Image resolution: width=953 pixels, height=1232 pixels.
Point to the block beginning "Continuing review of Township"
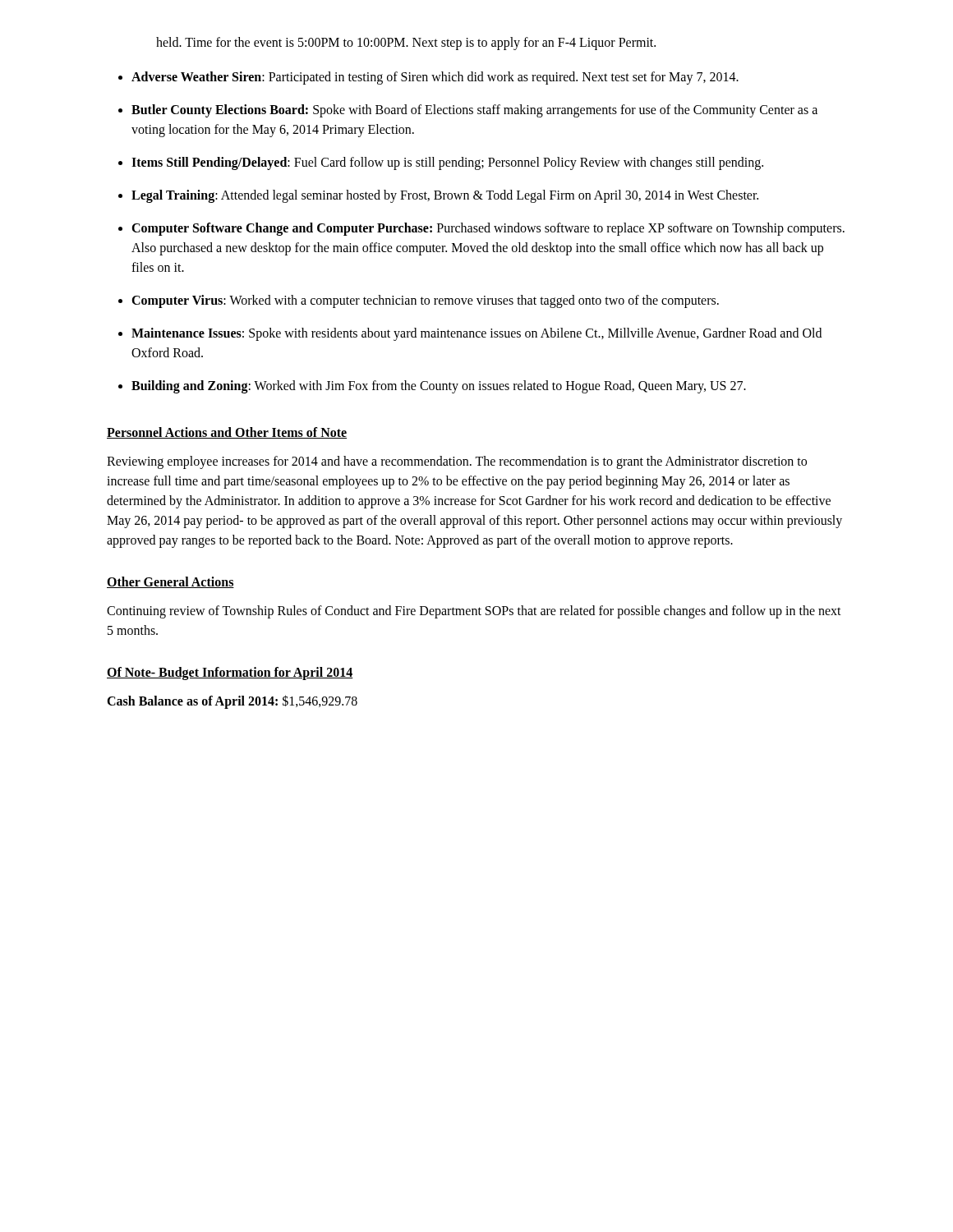coord(474,620)
